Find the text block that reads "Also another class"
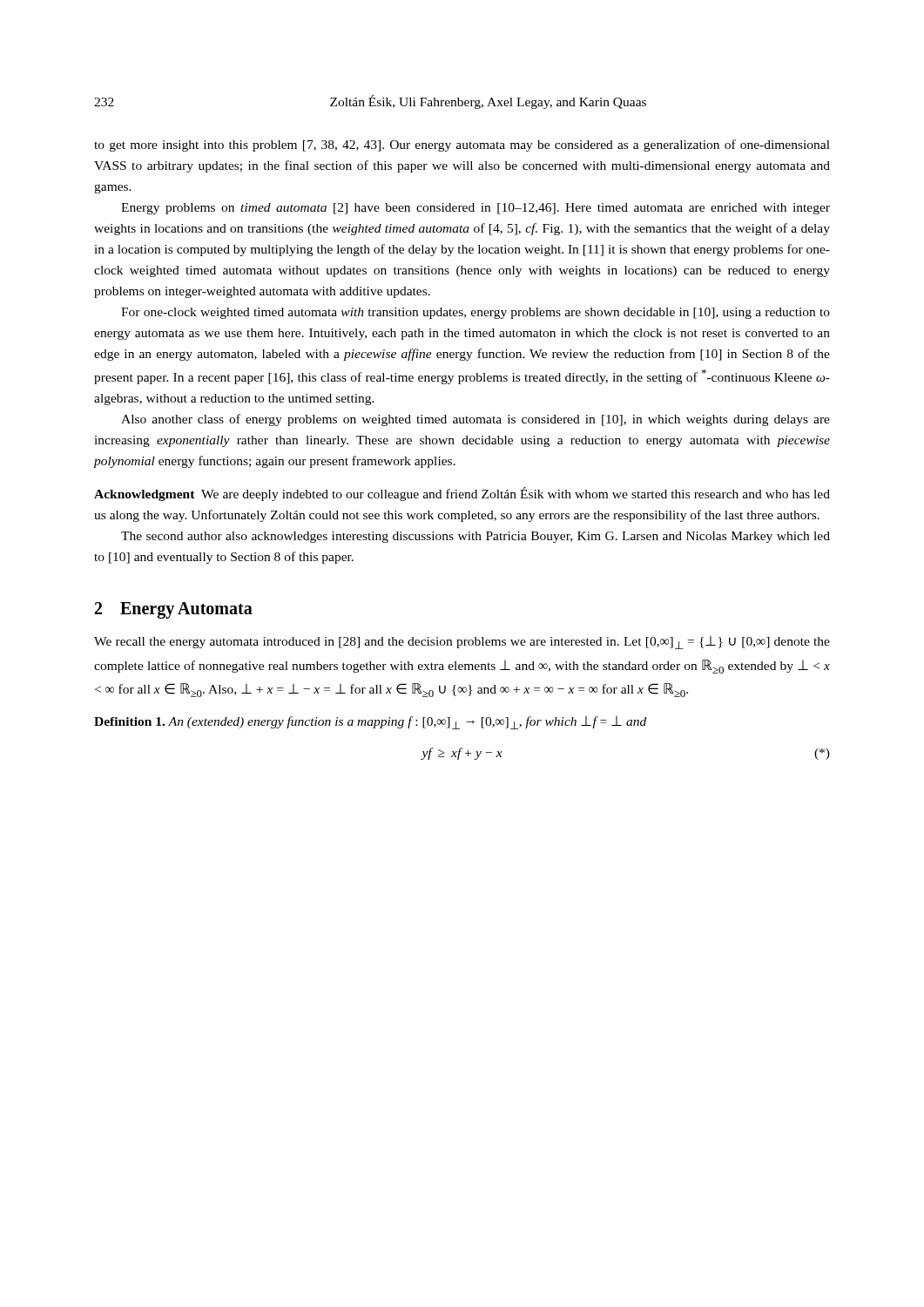The image size is (924, 1307). click(462, 440)
